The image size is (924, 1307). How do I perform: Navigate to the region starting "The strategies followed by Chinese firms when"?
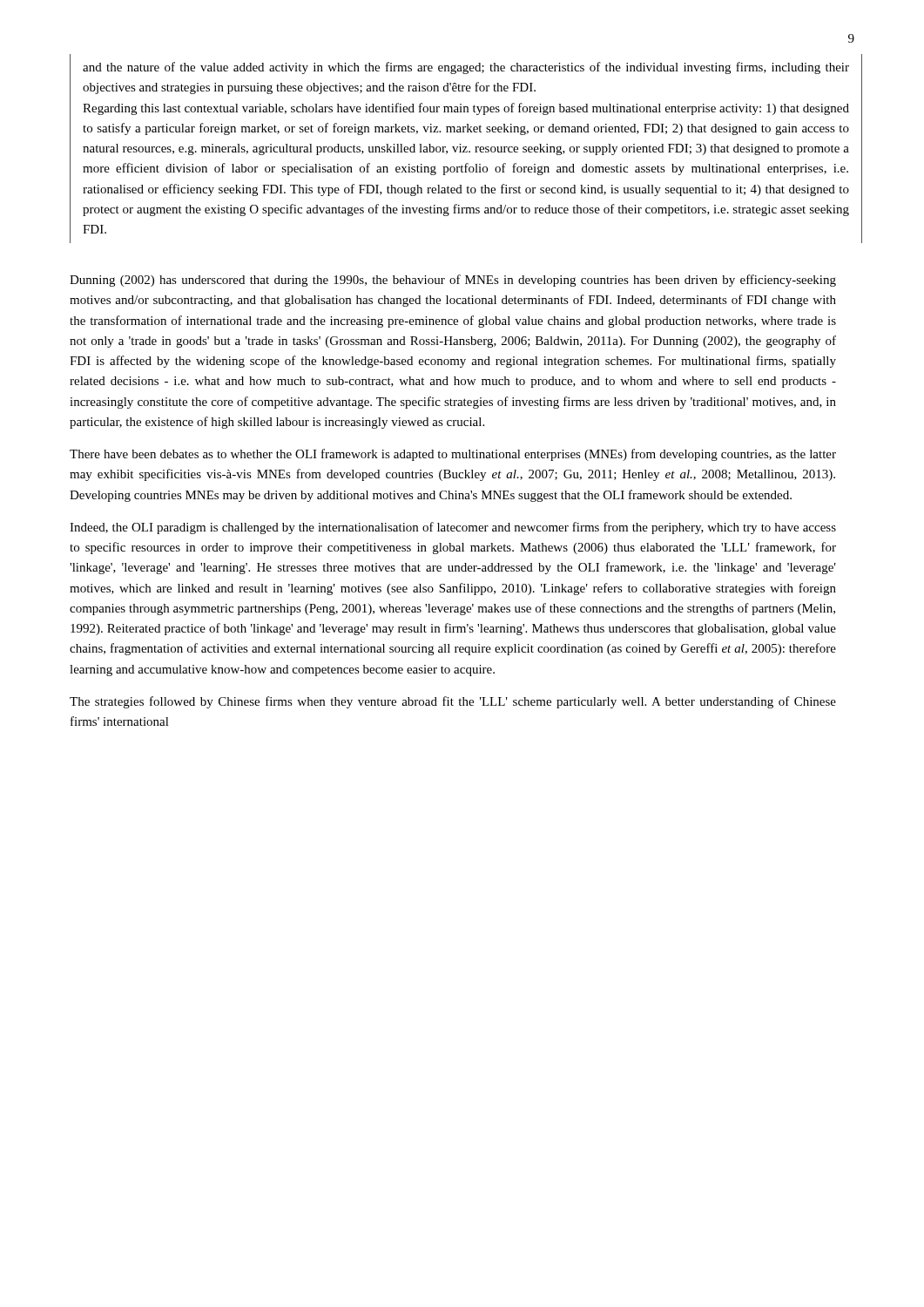pyautogui.click(x=453, y=711)
